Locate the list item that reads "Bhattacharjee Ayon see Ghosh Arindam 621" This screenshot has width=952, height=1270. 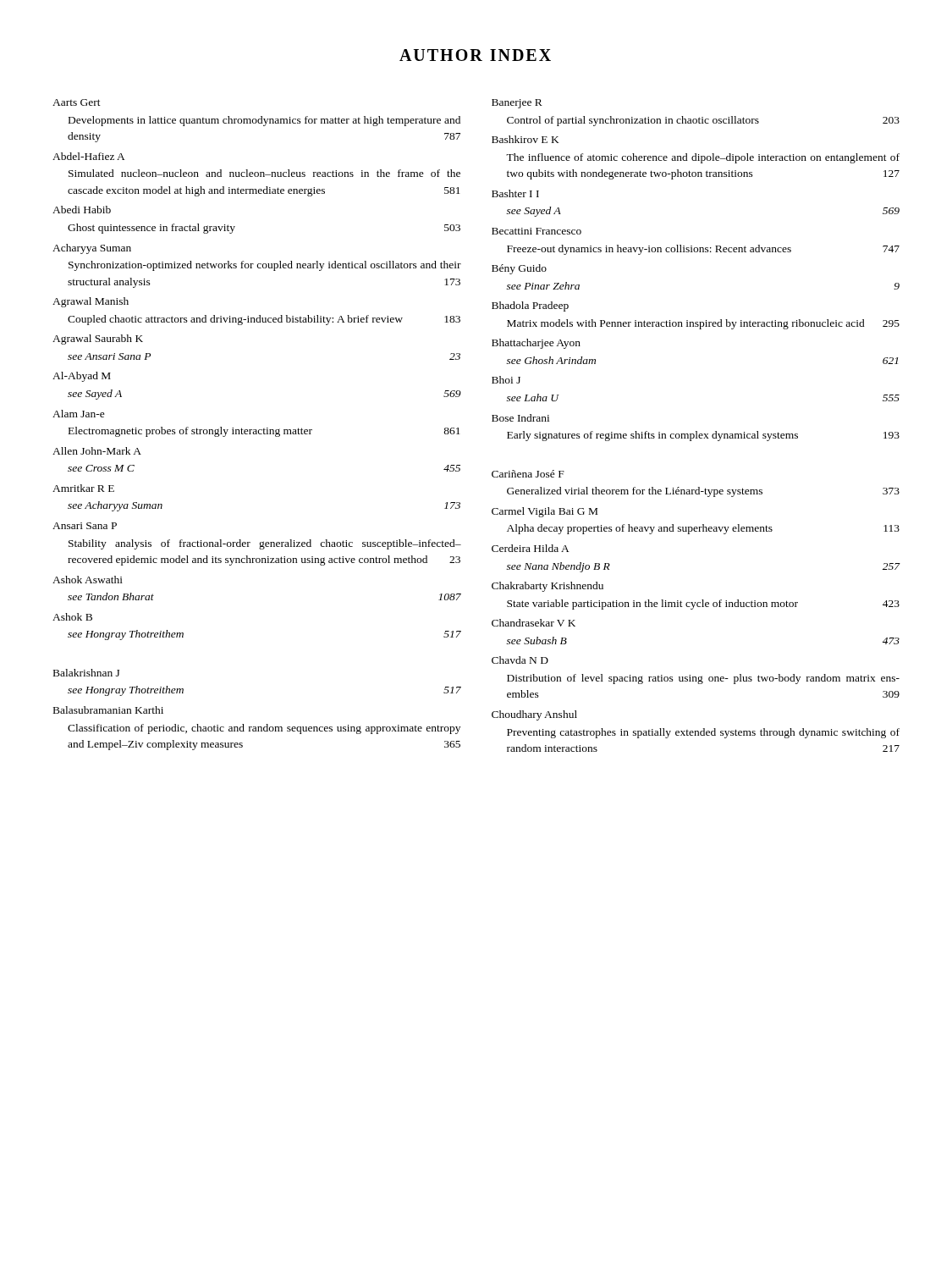point(536,344)
